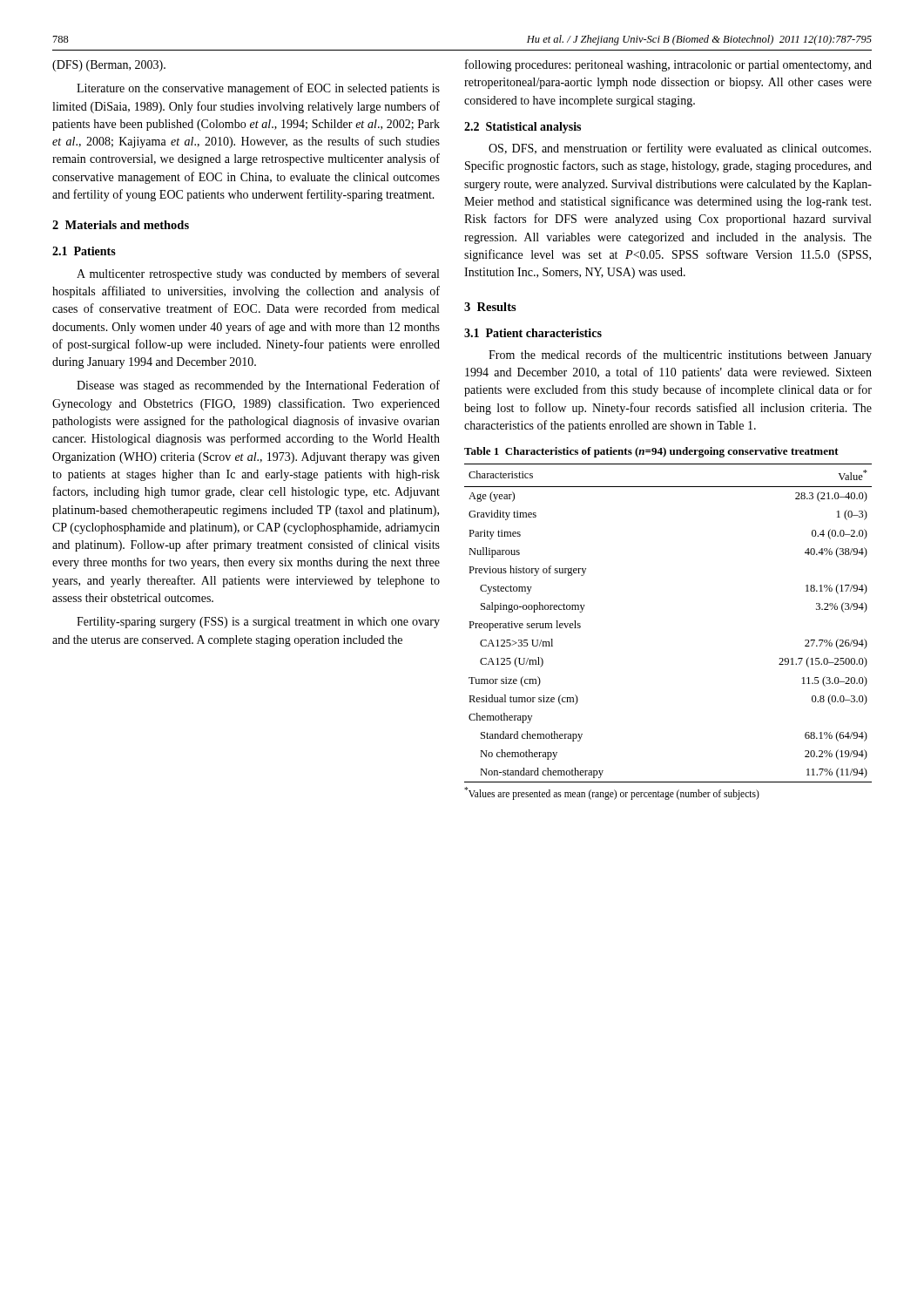
Task: Click where it says "2.2 Statistical analysis"
Action: point(523,128)
